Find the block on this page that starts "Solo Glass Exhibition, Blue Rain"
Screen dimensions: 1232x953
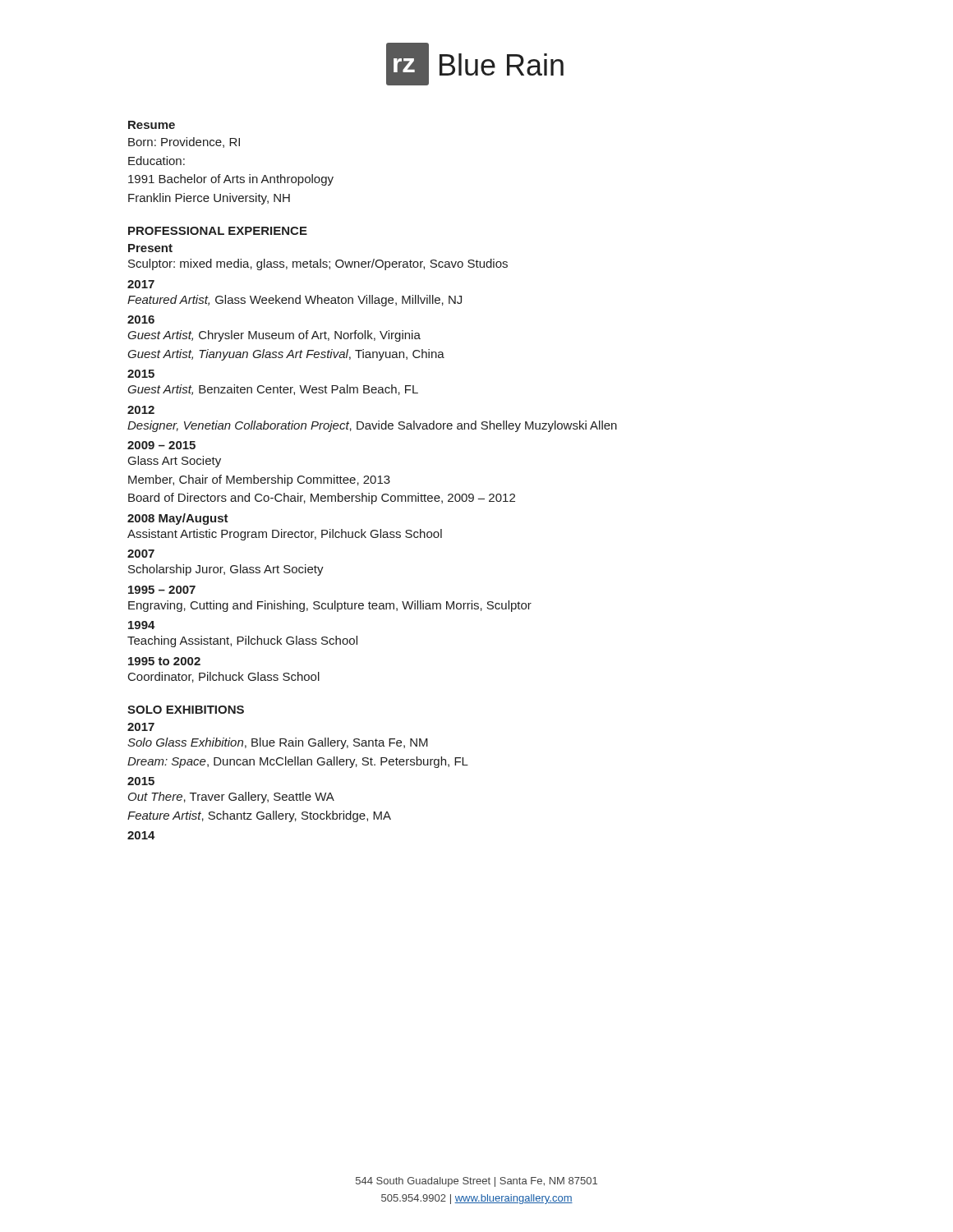point(278,742)
